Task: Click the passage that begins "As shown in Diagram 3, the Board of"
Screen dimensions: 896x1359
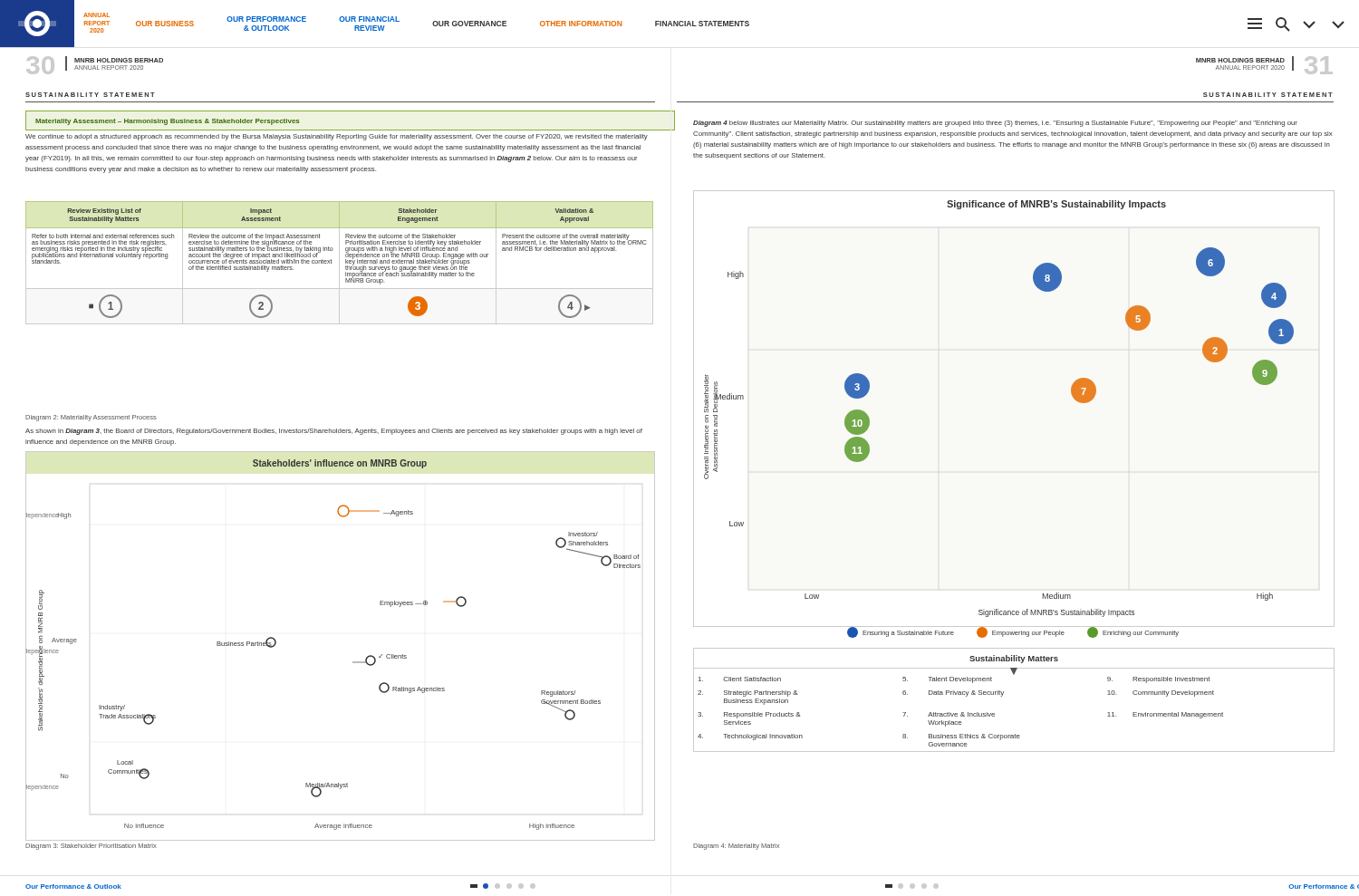Action: click(334, 436)
